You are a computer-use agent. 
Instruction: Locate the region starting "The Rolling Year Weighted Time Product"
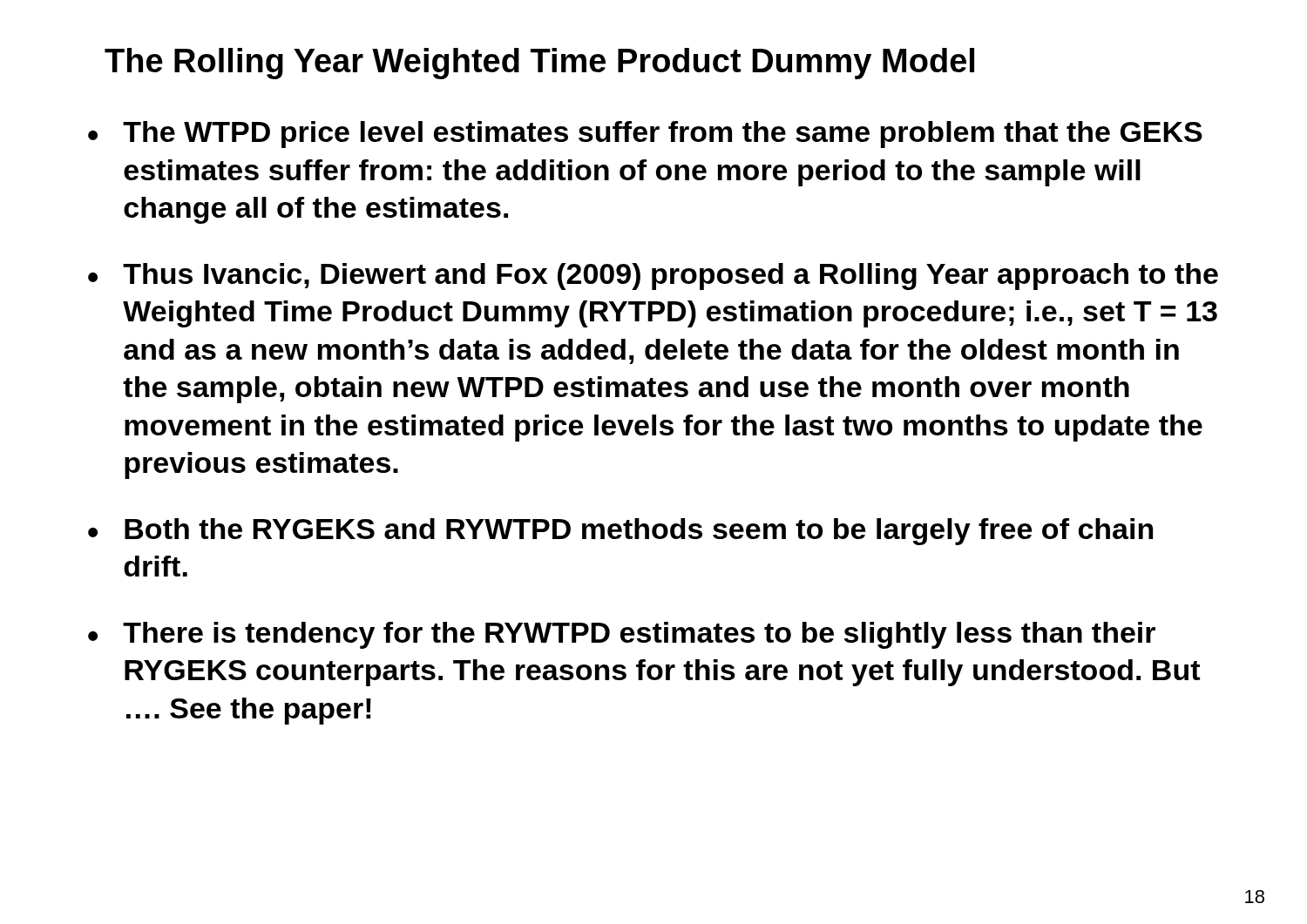point(541,61)
